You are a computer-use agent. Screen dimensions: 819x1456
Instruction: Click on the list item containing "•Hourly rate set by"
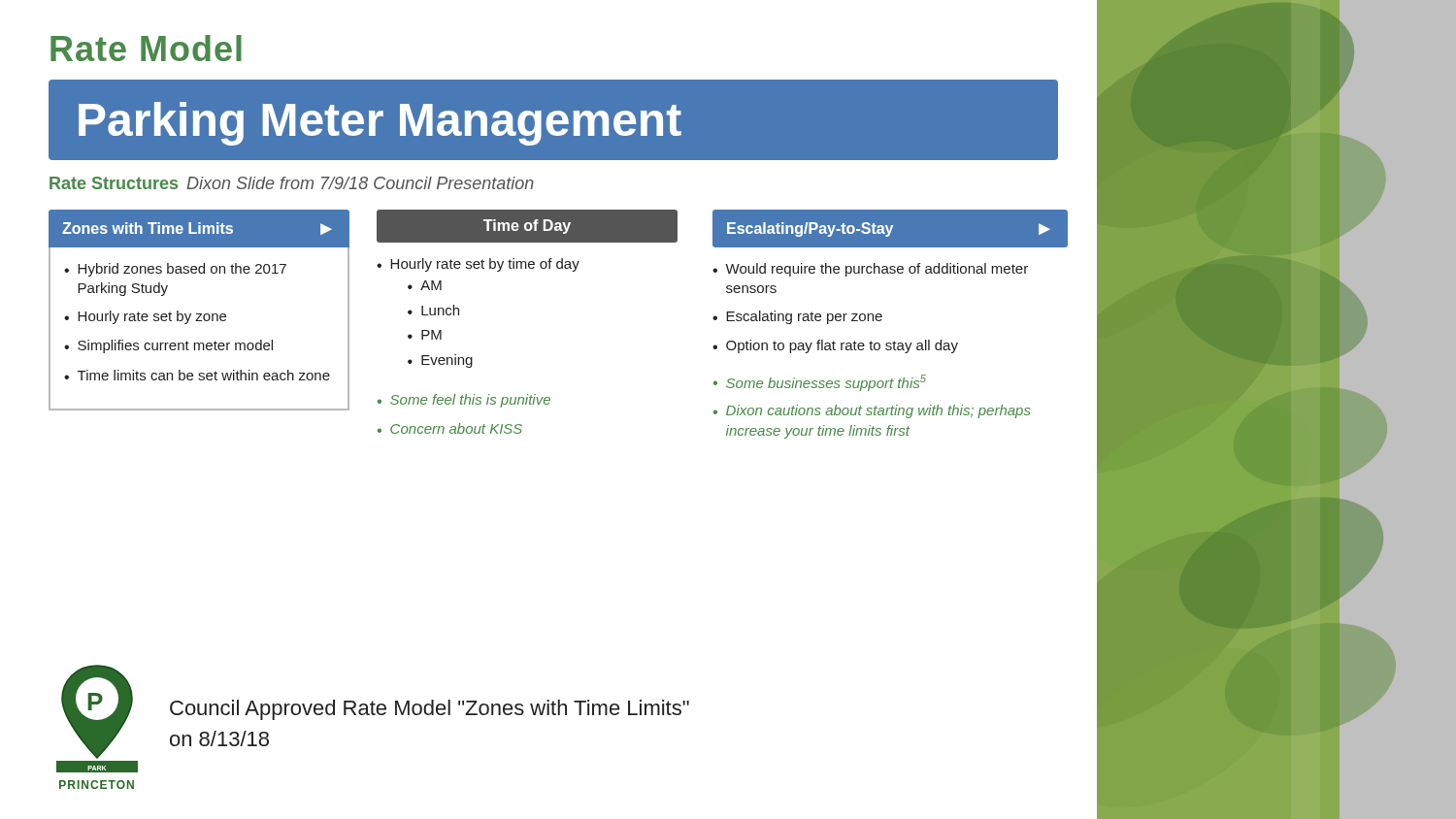[146, 317]
